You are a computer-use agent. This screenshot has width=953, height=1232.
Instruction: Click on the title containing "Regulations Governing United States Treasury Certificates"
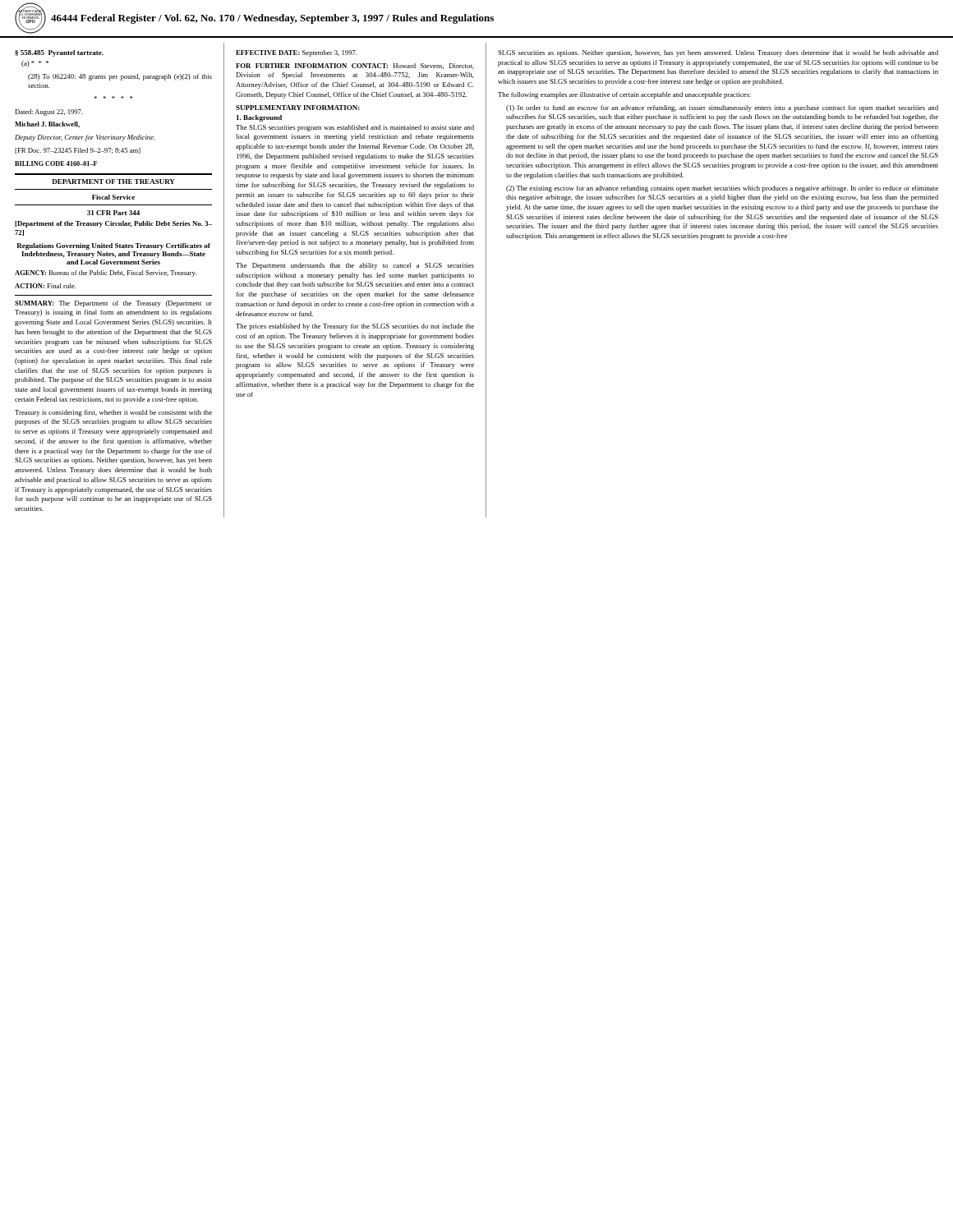click(x=113, y=254)
